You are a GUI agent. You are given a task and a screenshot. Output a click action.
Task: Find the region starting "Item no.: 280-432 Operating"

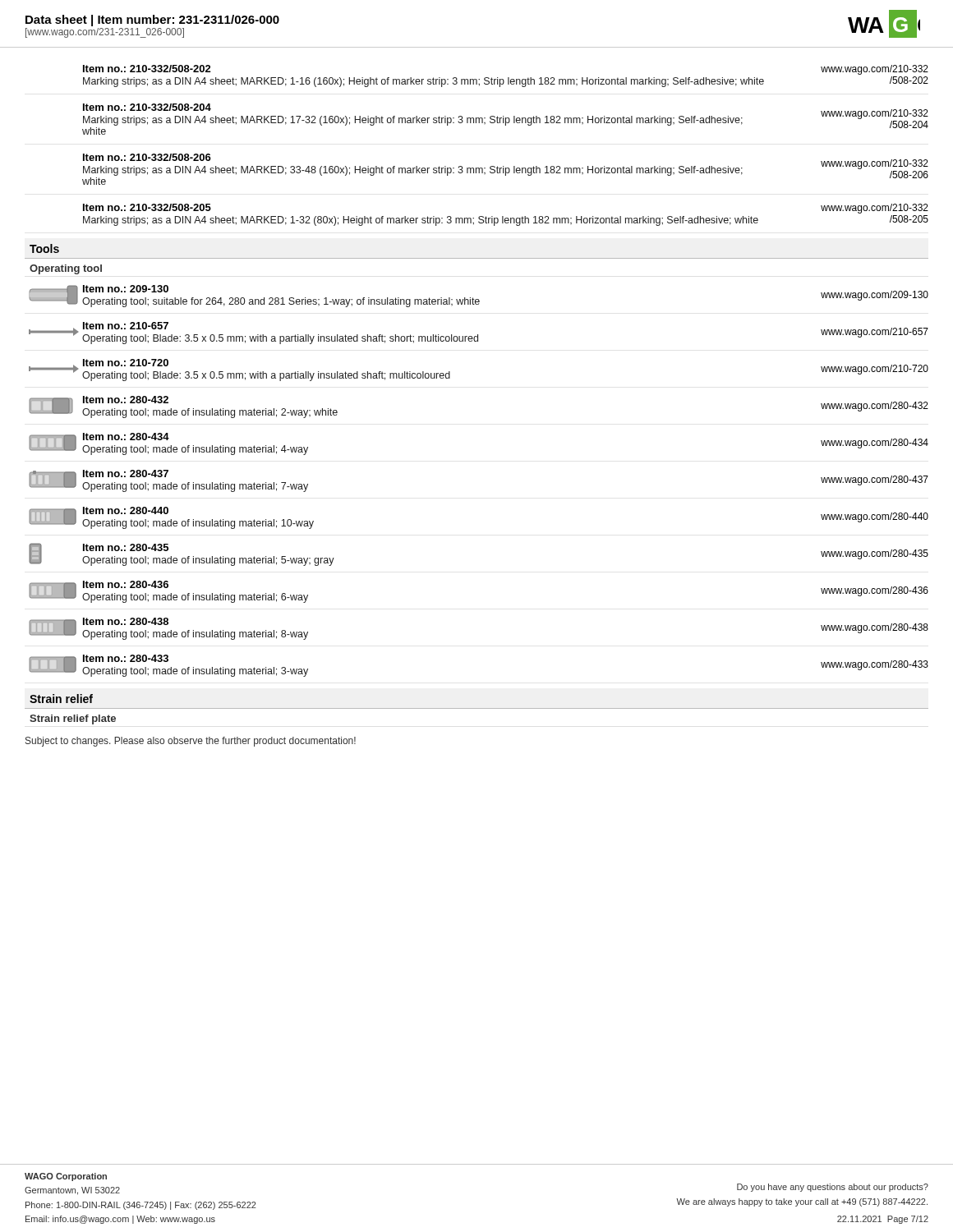pyautogui.click(x=148, y=410)
